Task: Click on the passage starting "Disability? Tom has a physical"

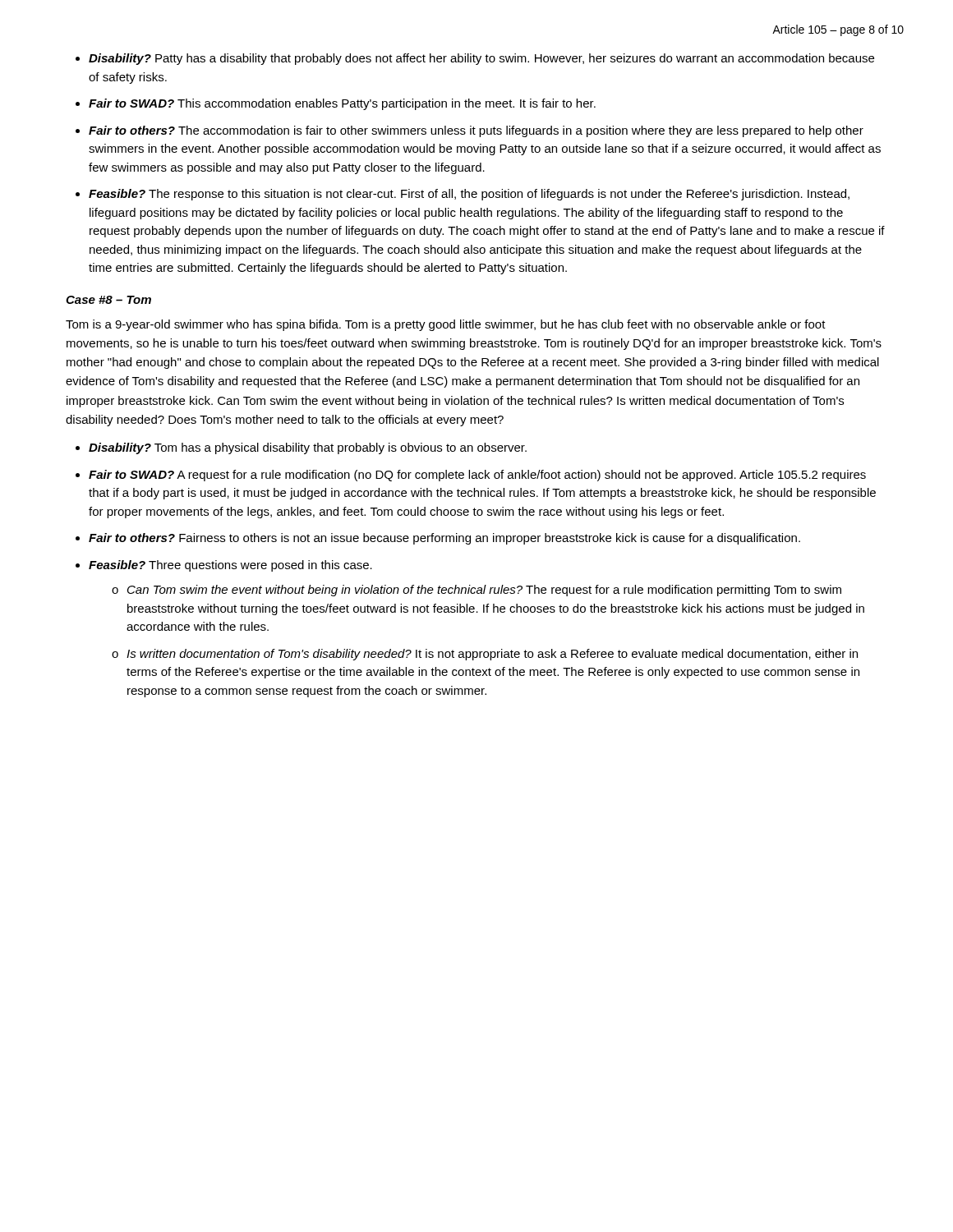Action: 308,447
